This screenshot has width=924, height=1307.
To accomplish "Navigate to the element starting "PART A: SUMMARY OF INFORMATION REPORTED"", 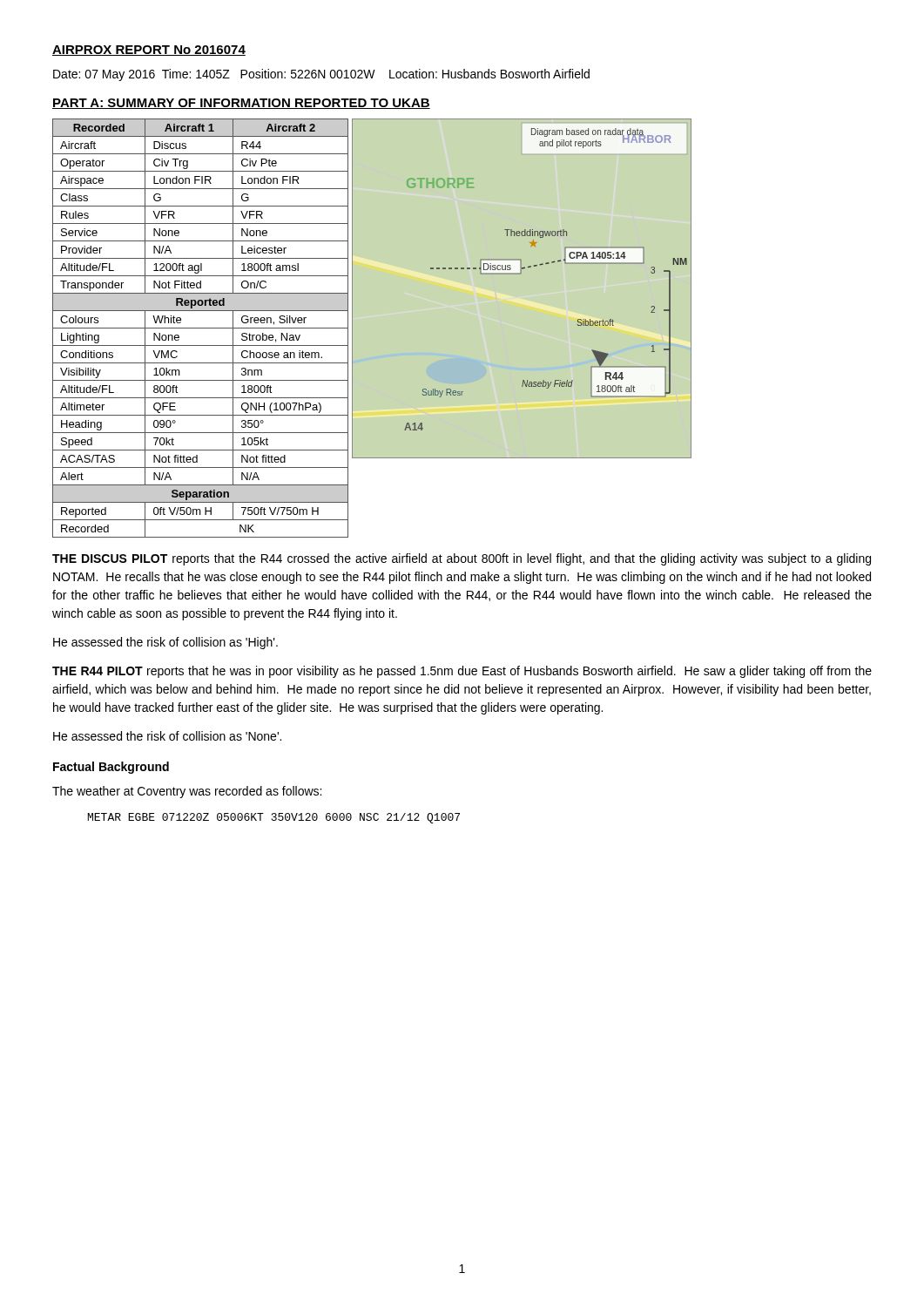I will pyautogui.click(x=241, y=102).
